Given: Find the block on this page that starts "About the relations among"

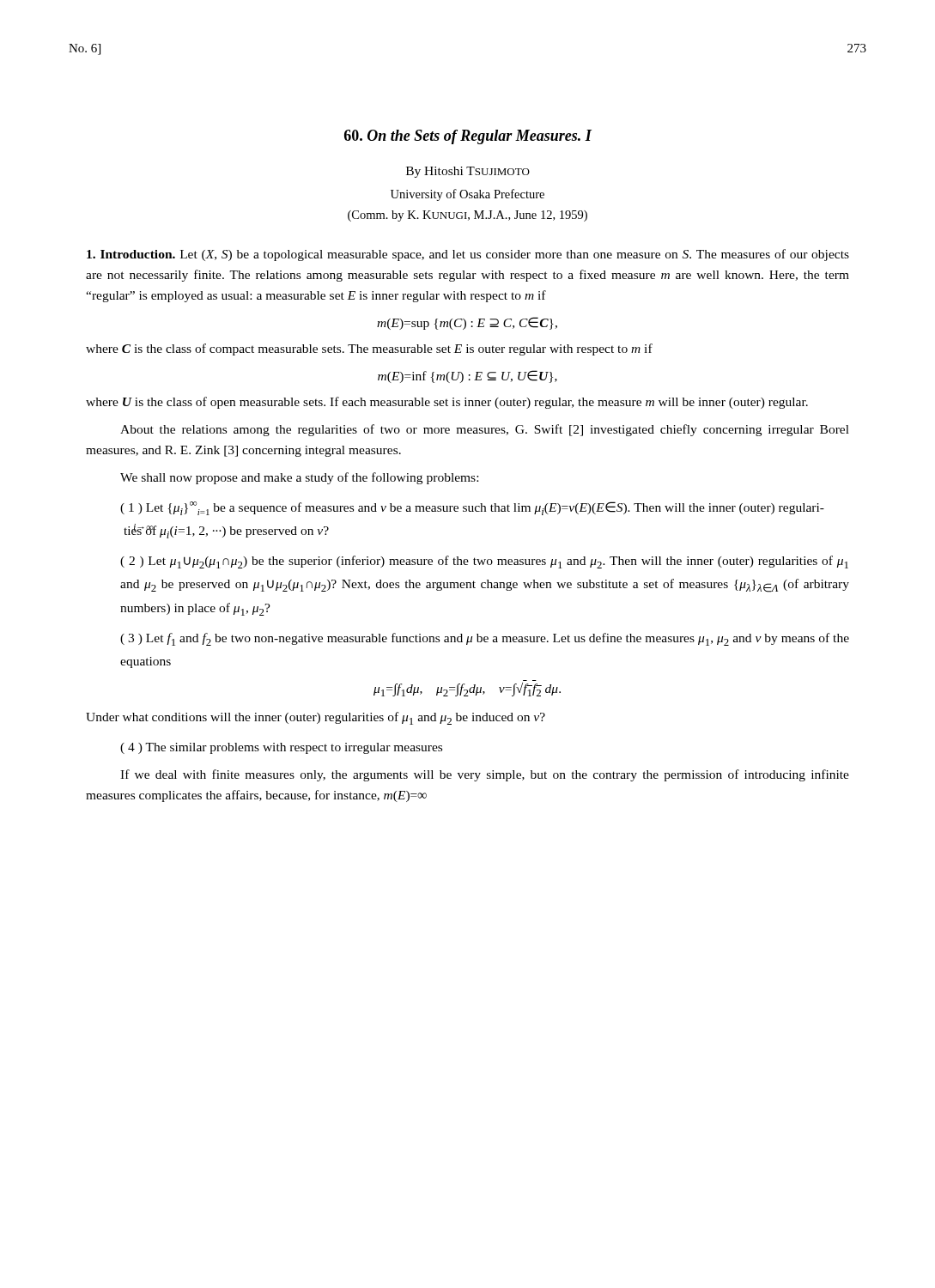Looking at the screenshot, I should pyautogui.click(x=468, y=439).
